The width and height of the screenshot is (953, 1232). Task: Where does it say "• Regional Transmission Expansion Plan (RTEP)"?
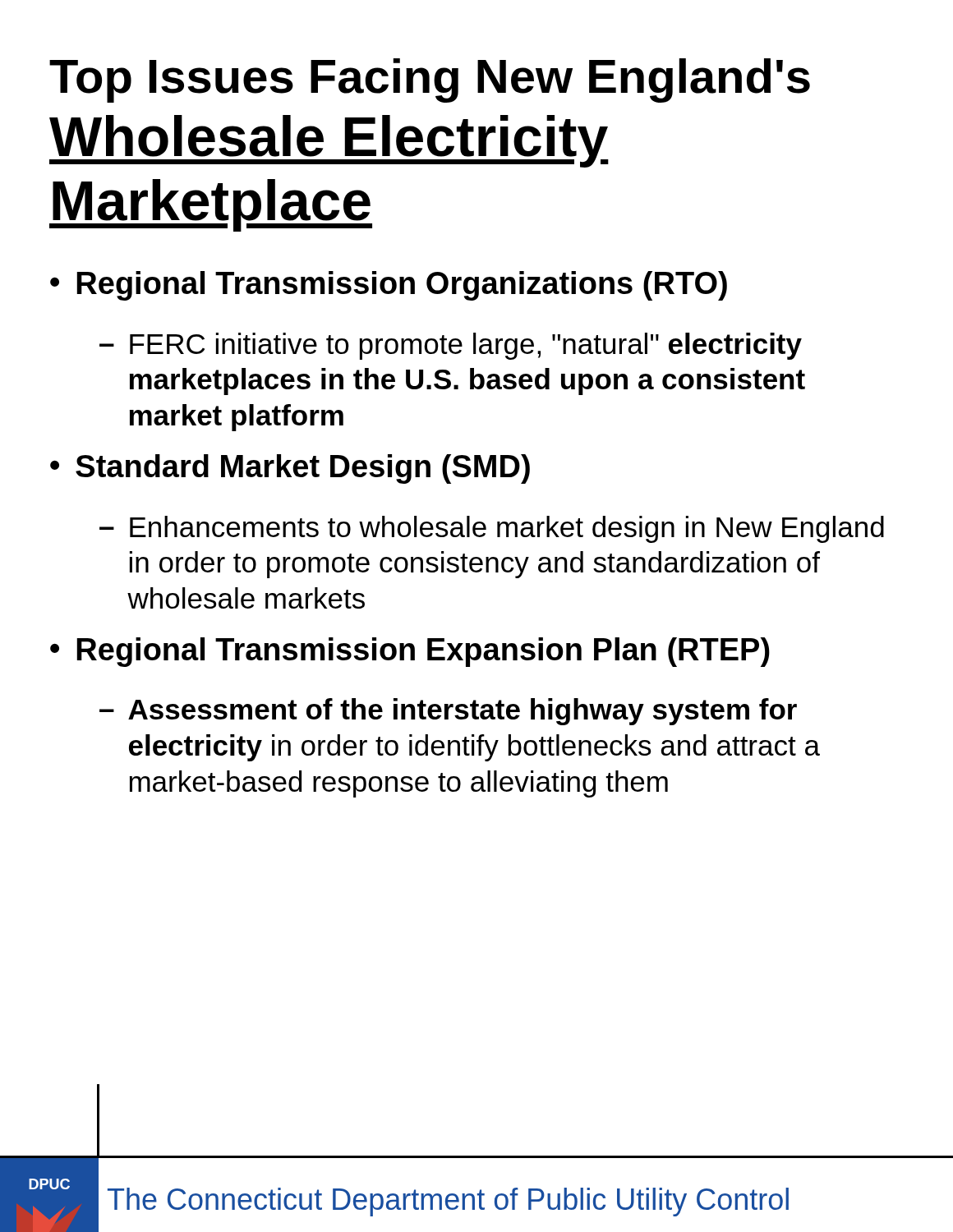410,650
